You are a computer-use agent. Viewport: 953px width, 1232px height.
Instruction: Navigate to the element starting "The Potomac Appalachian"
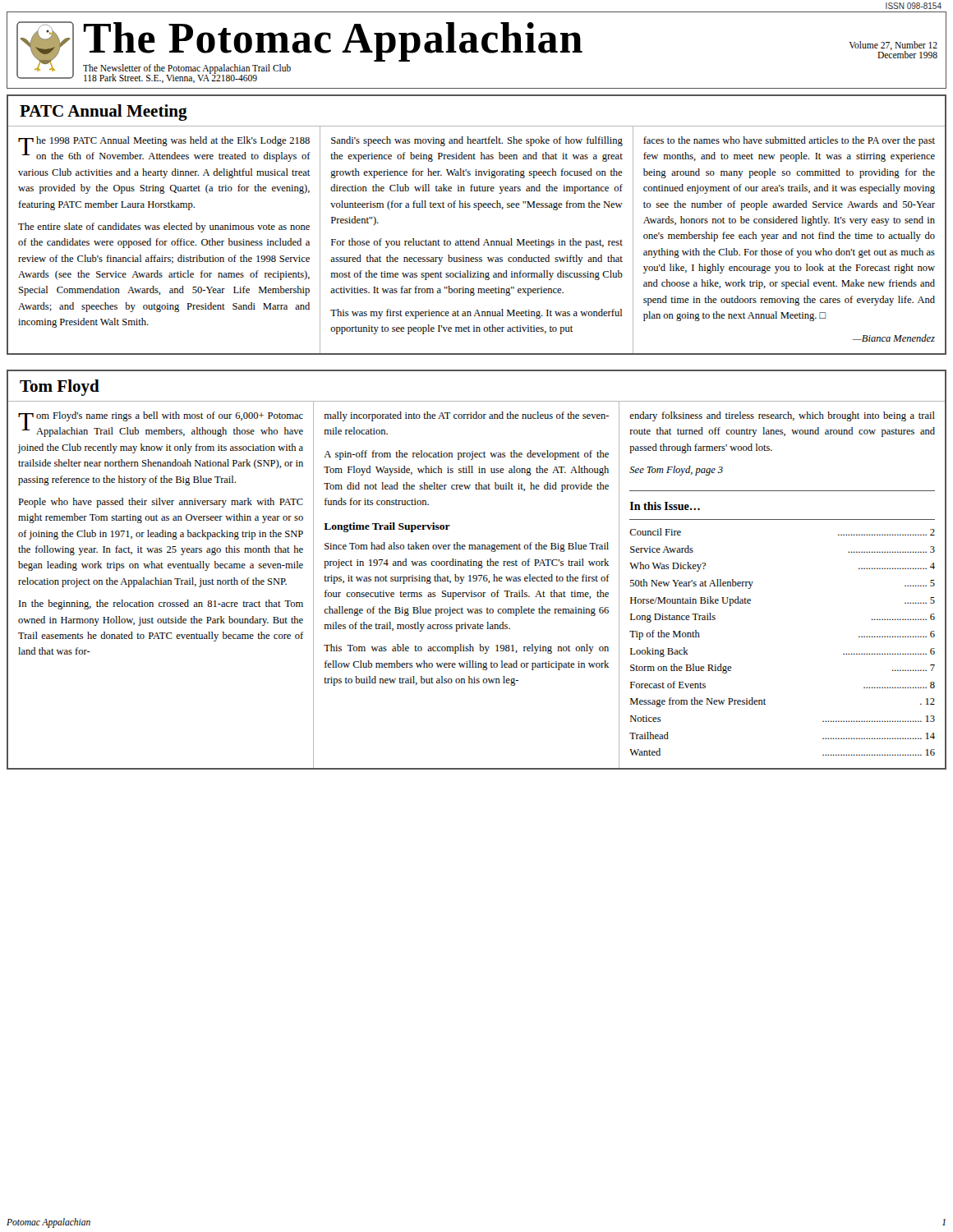pos(333,39)
